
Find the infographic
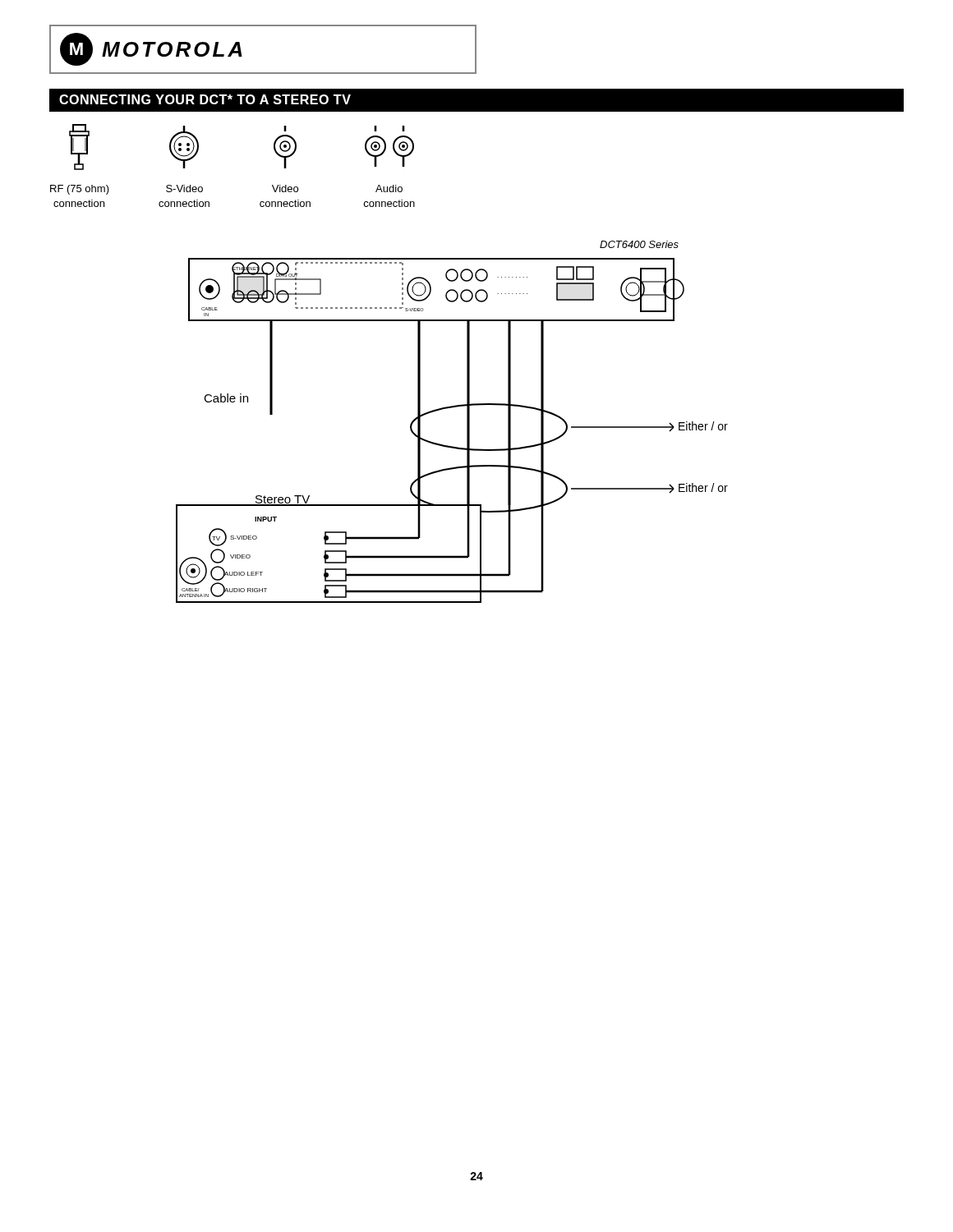(476, 167)
